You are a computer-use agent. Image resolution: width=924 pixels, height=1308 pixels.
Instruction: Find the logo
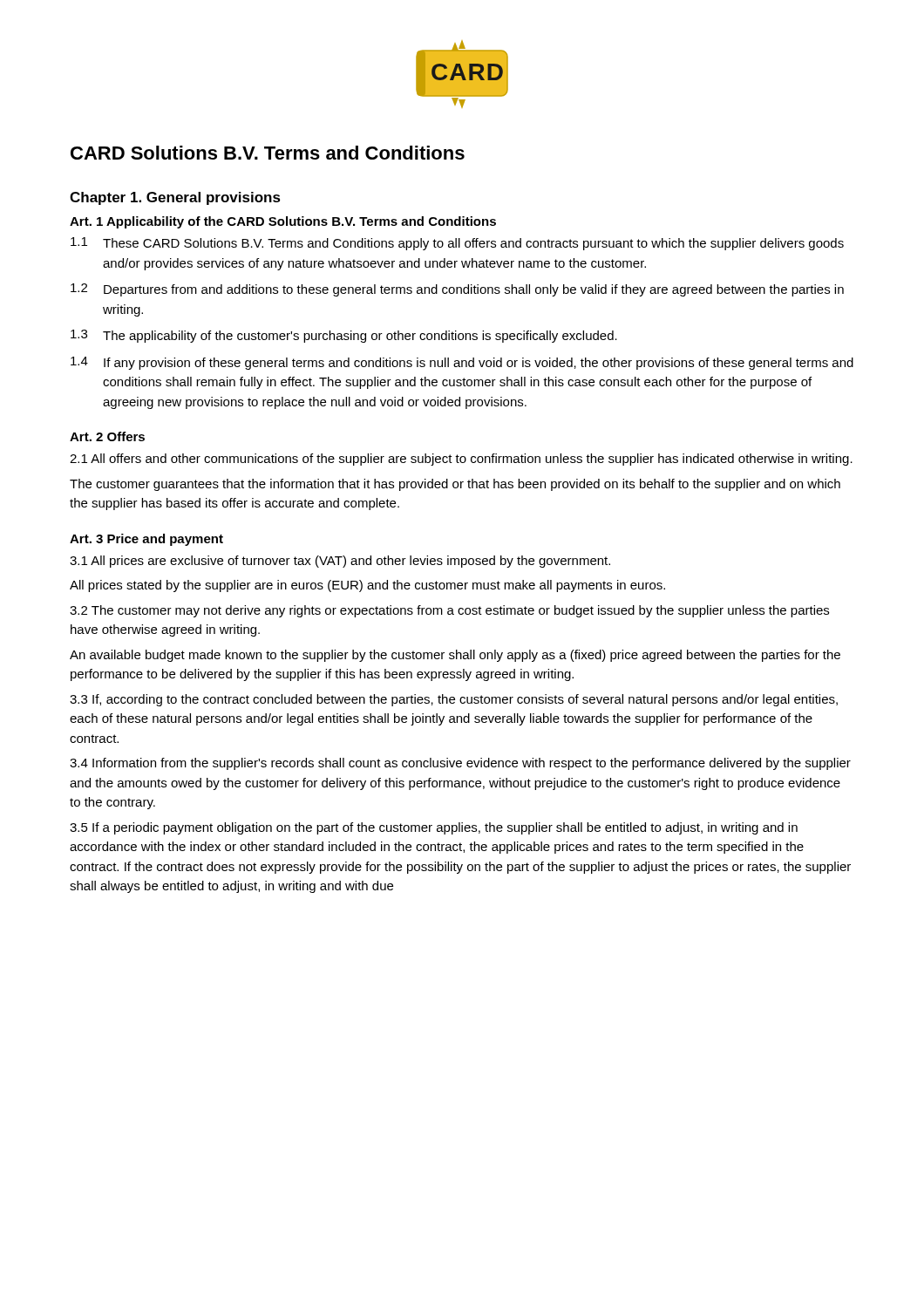coord(462,75)
